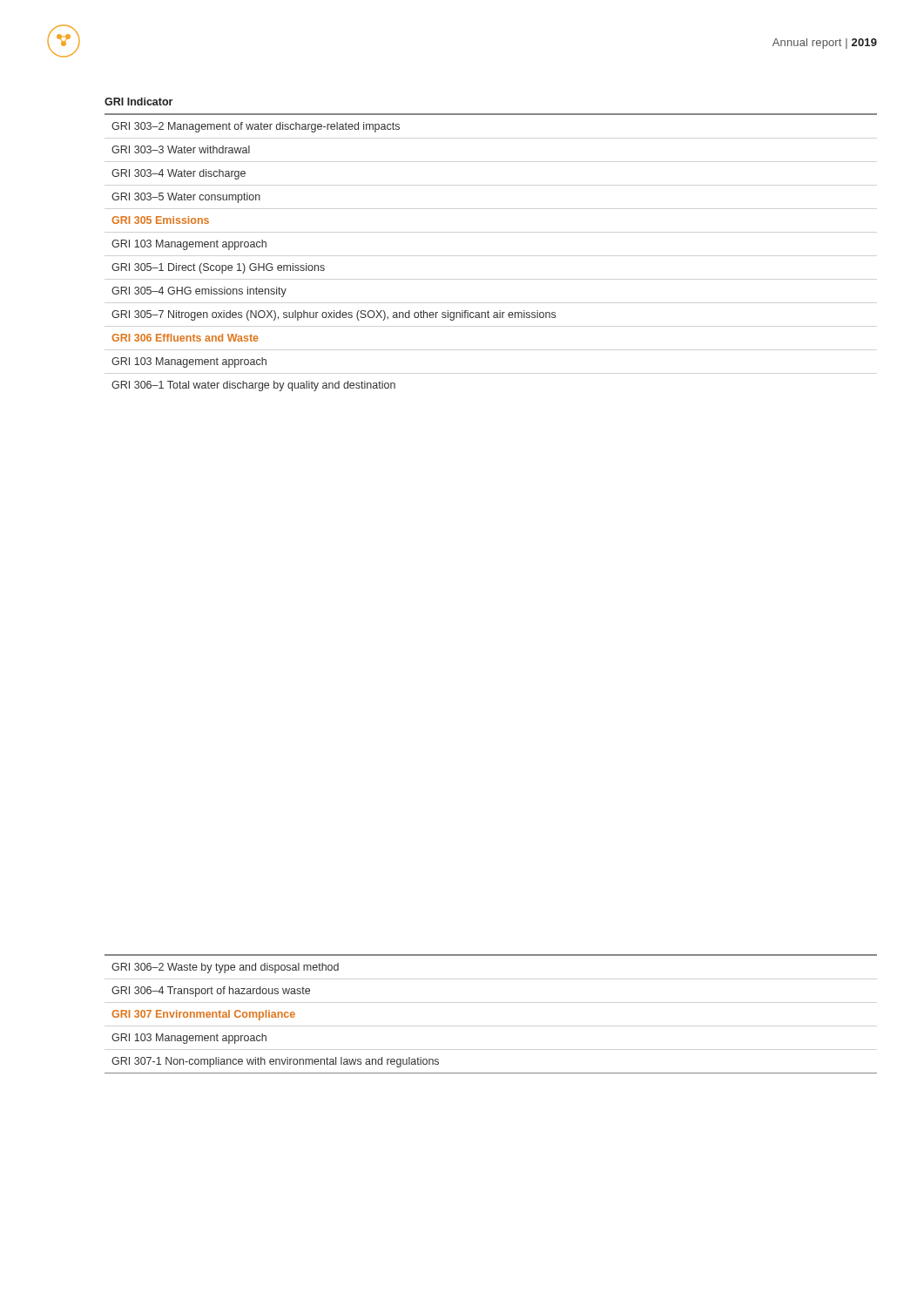Click on the table containing "GRI 305–7 Nitrogen"
This screenshot has height=1307, width=924.
(x=491, y=255)
